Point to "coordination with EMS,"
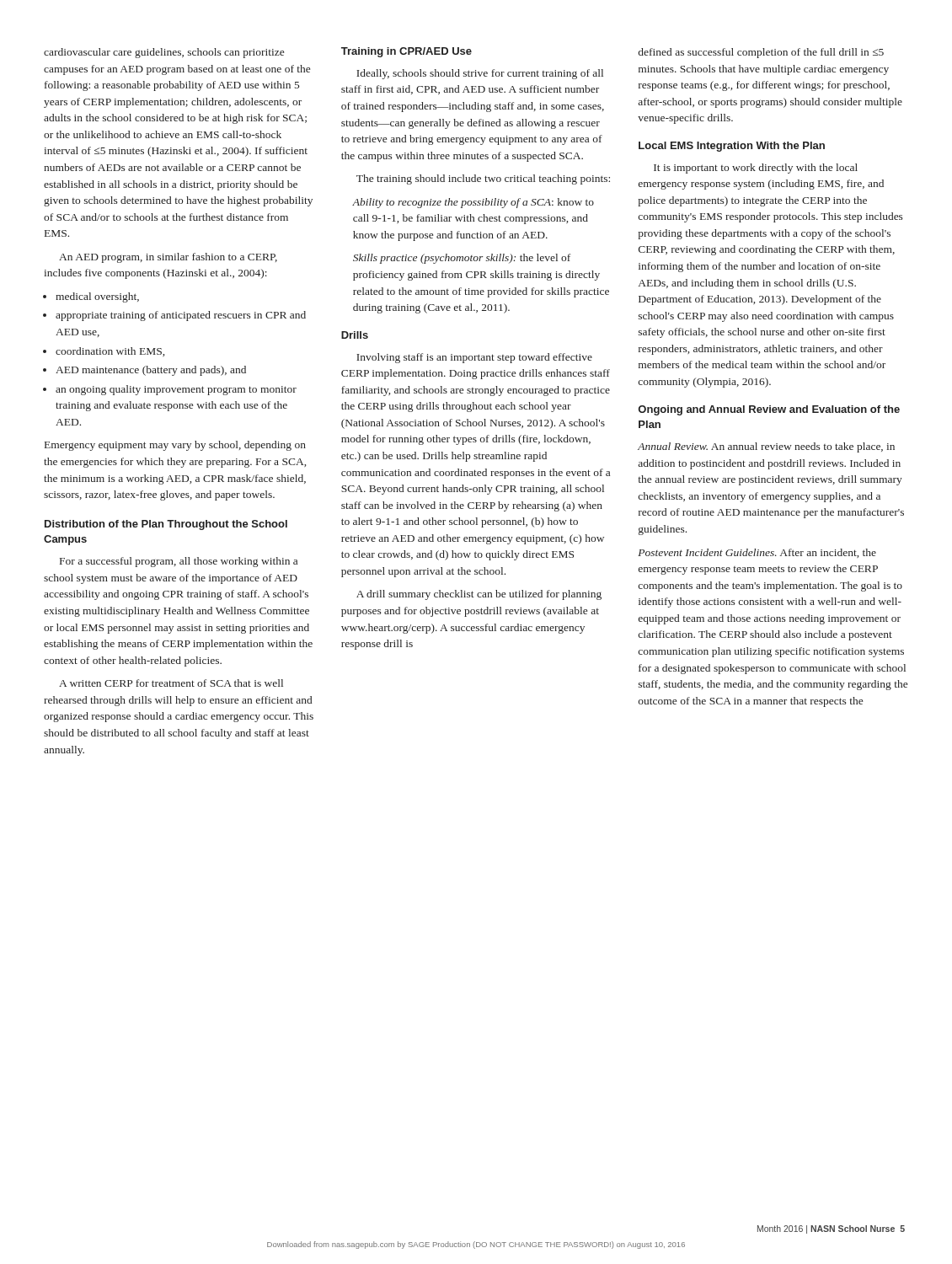This screenshot has width=952, height=1264. (x=110, y=352)
